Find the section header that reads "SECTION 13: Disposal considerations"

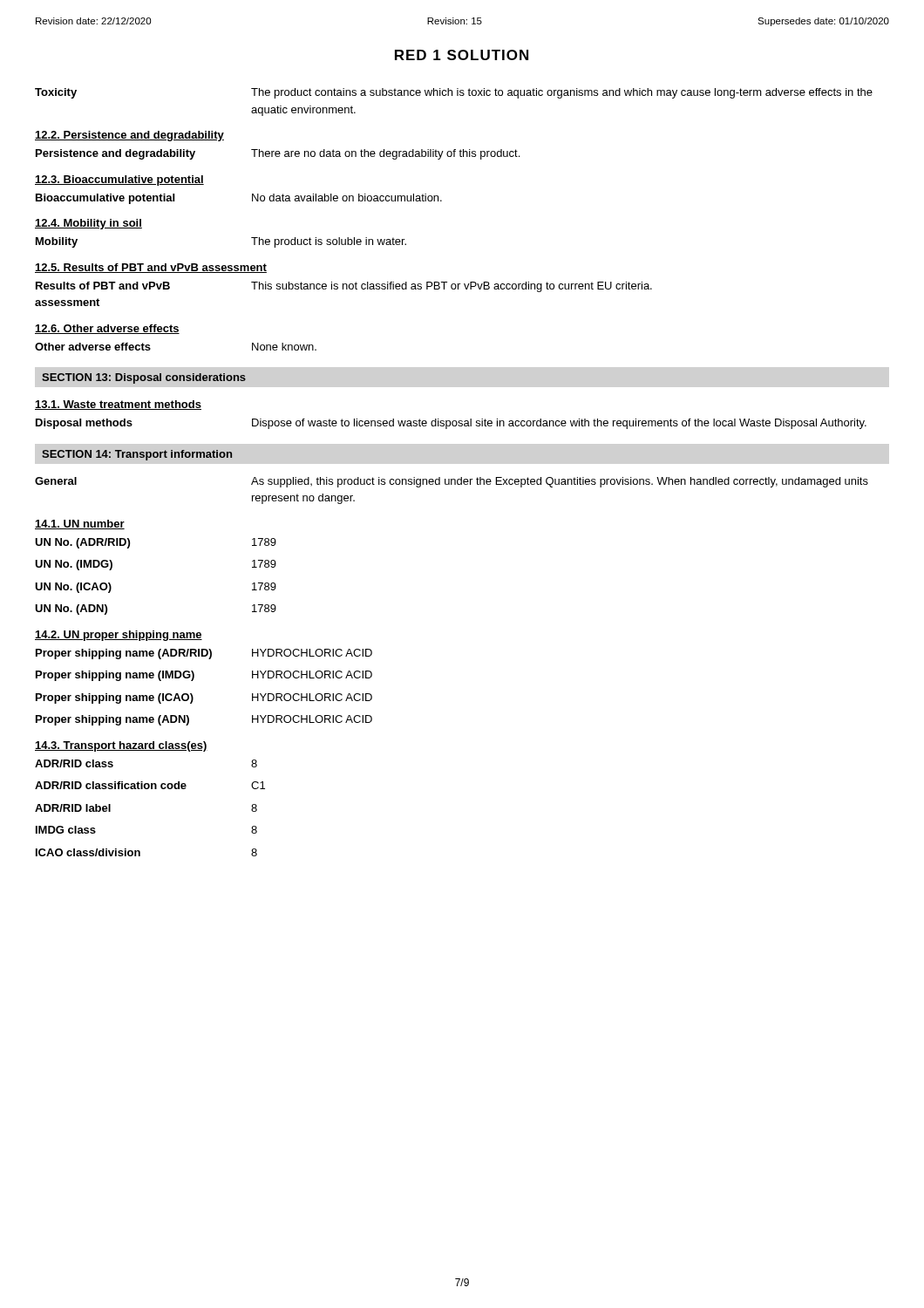tap(144, 377)
